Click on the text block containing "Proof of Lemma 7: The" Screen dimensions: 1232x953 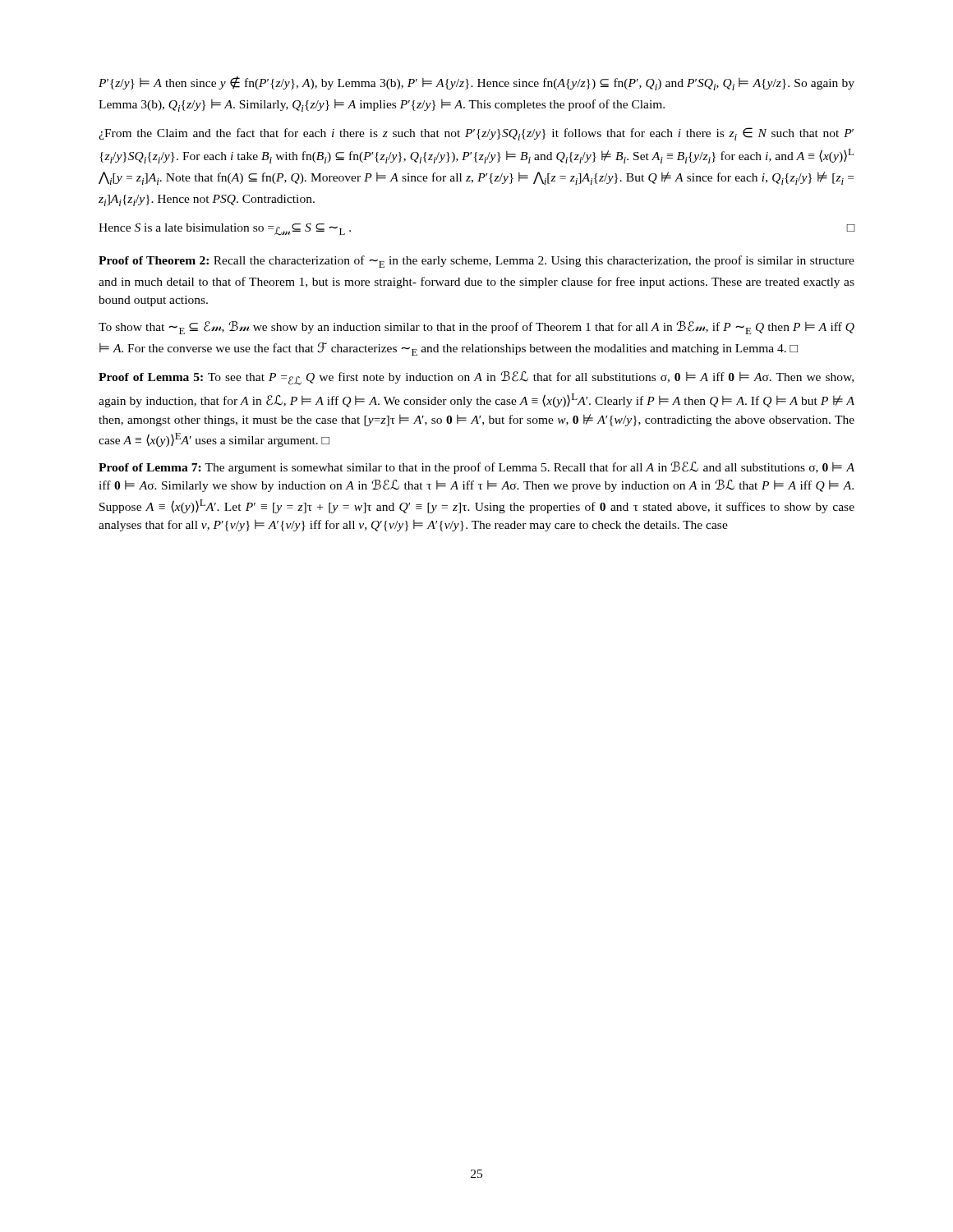[x=476, y=496]
